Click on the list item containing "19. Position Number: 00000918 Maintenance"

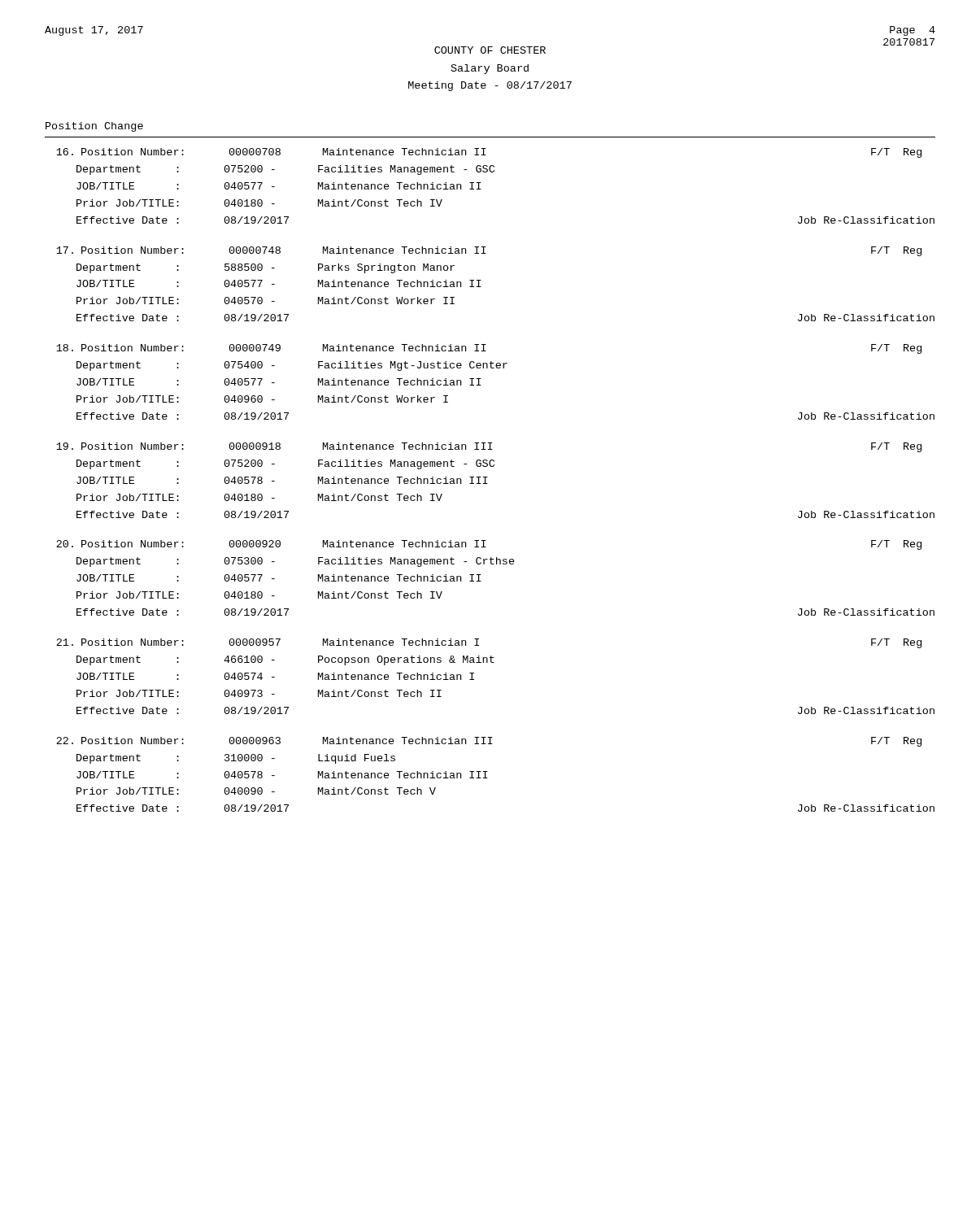490,482
